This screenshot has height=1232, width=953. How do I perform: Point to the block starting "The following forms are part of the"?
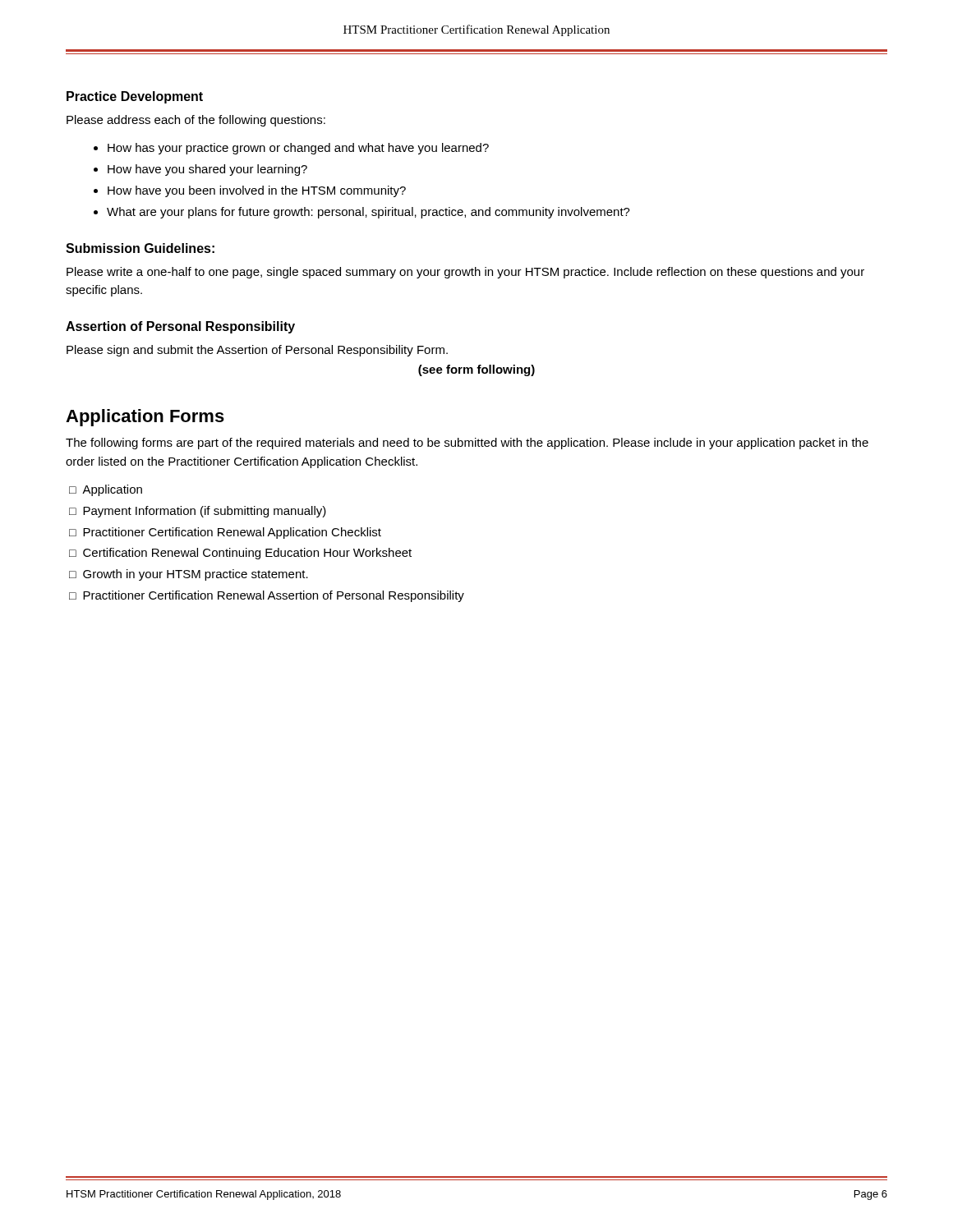467,452
